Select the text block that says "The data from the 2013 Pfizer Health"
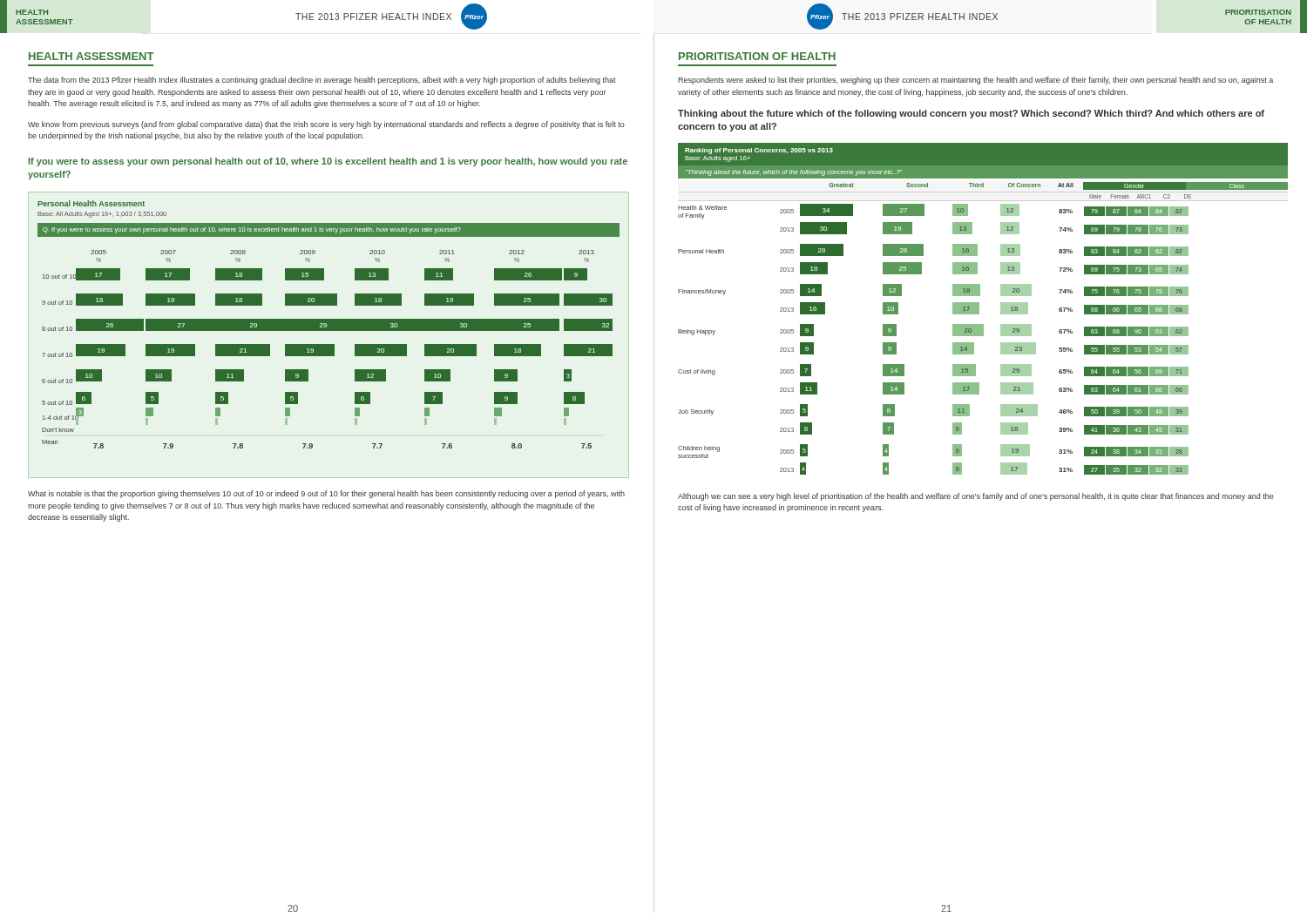 (322, 92)
